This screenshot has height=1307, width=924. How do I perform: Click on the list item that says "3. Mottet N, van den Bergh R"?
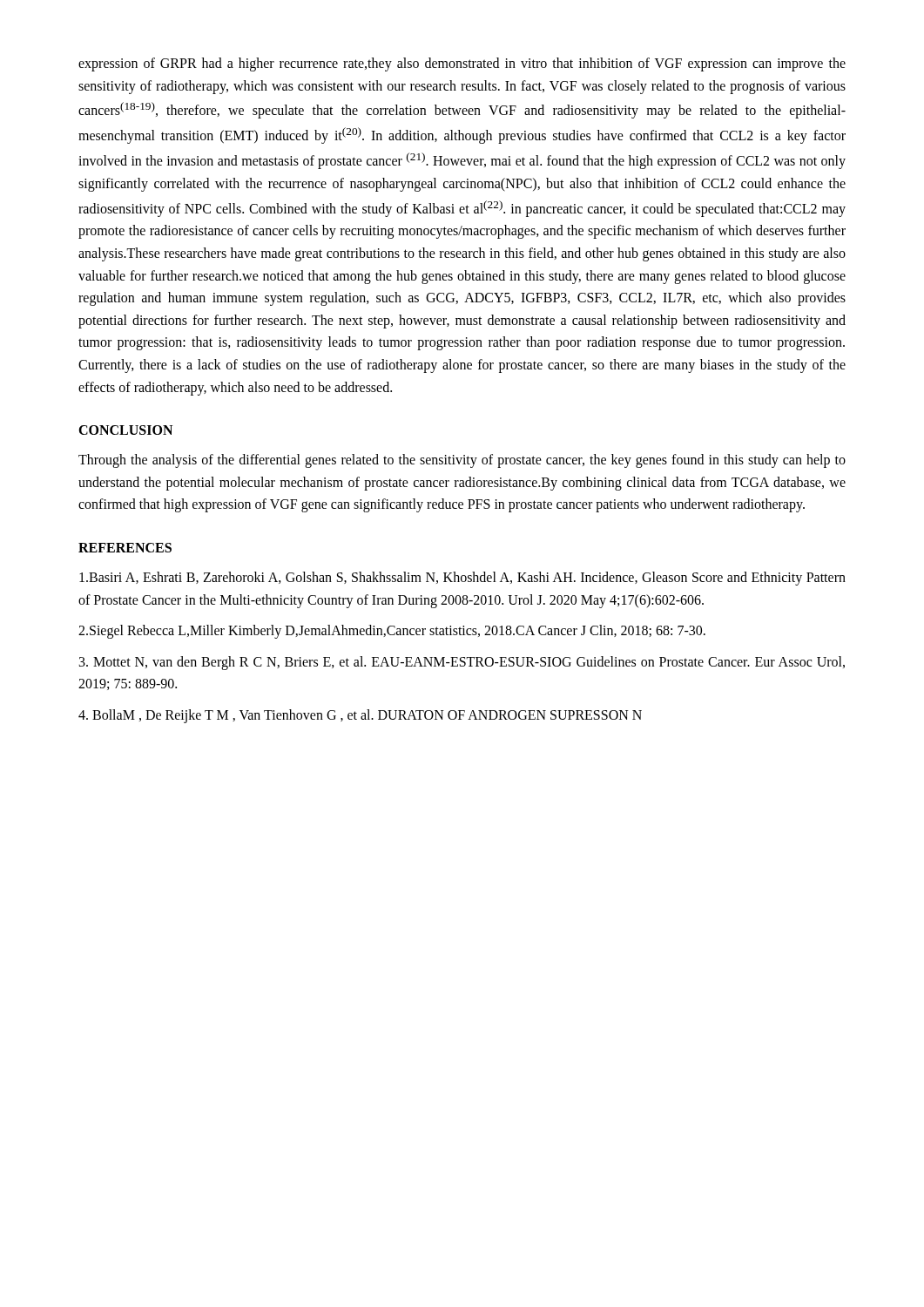click(462, 673)
